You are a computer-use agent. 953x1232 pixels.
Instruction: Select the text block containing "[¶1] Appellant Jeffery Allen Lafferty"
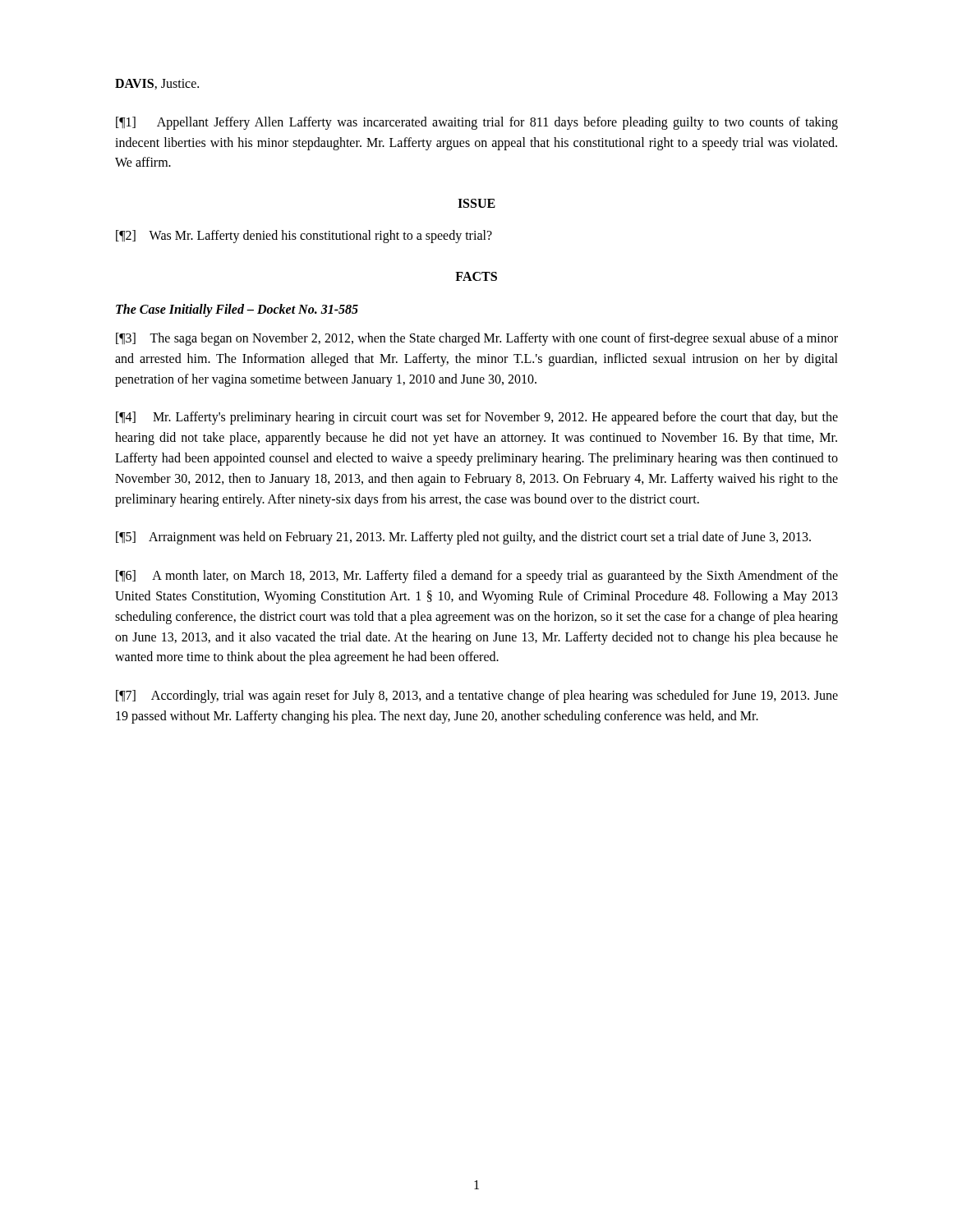[476, 143]
